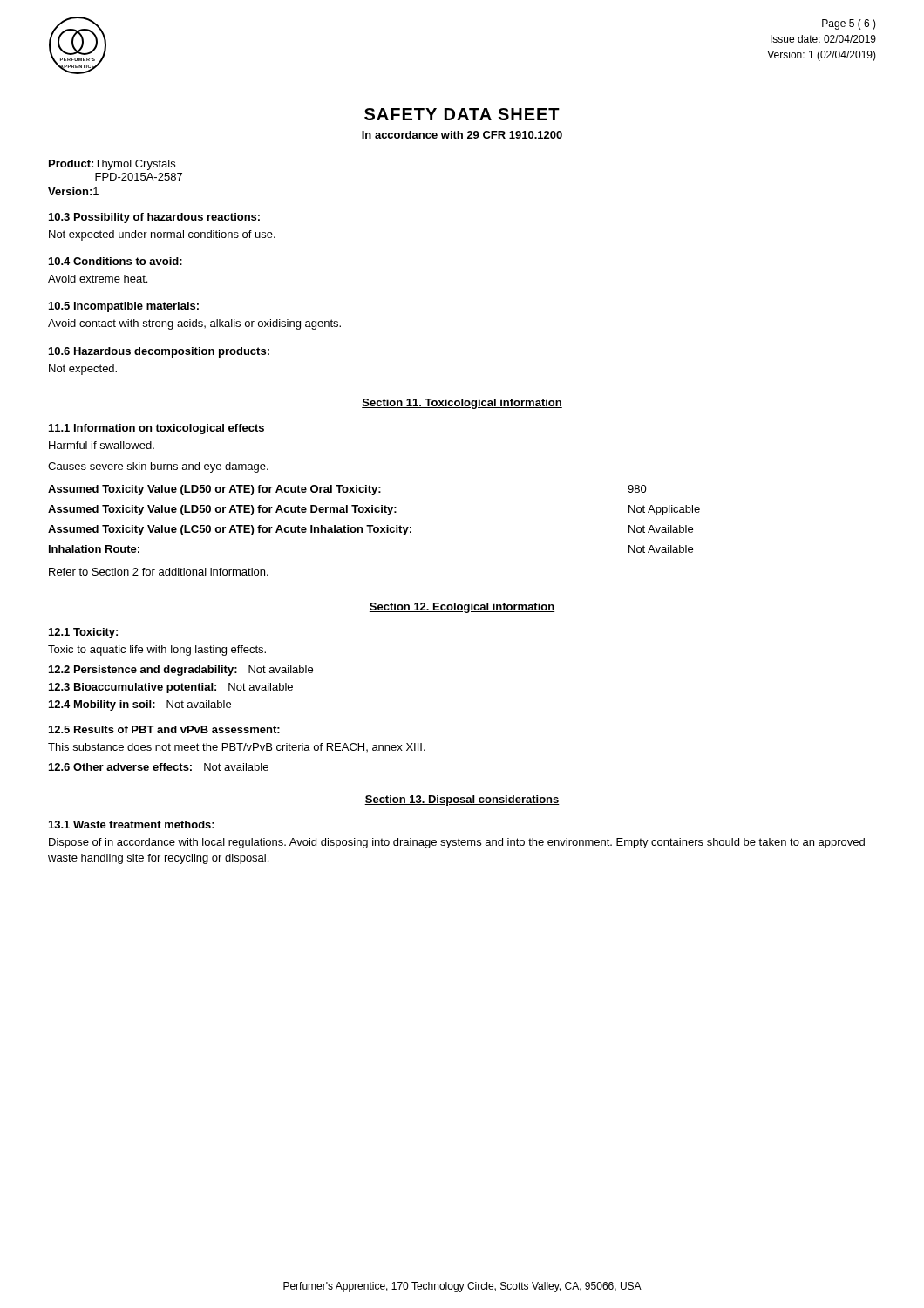Locate the element starting "Section 11. Toxicological information"

click(462, 402)
